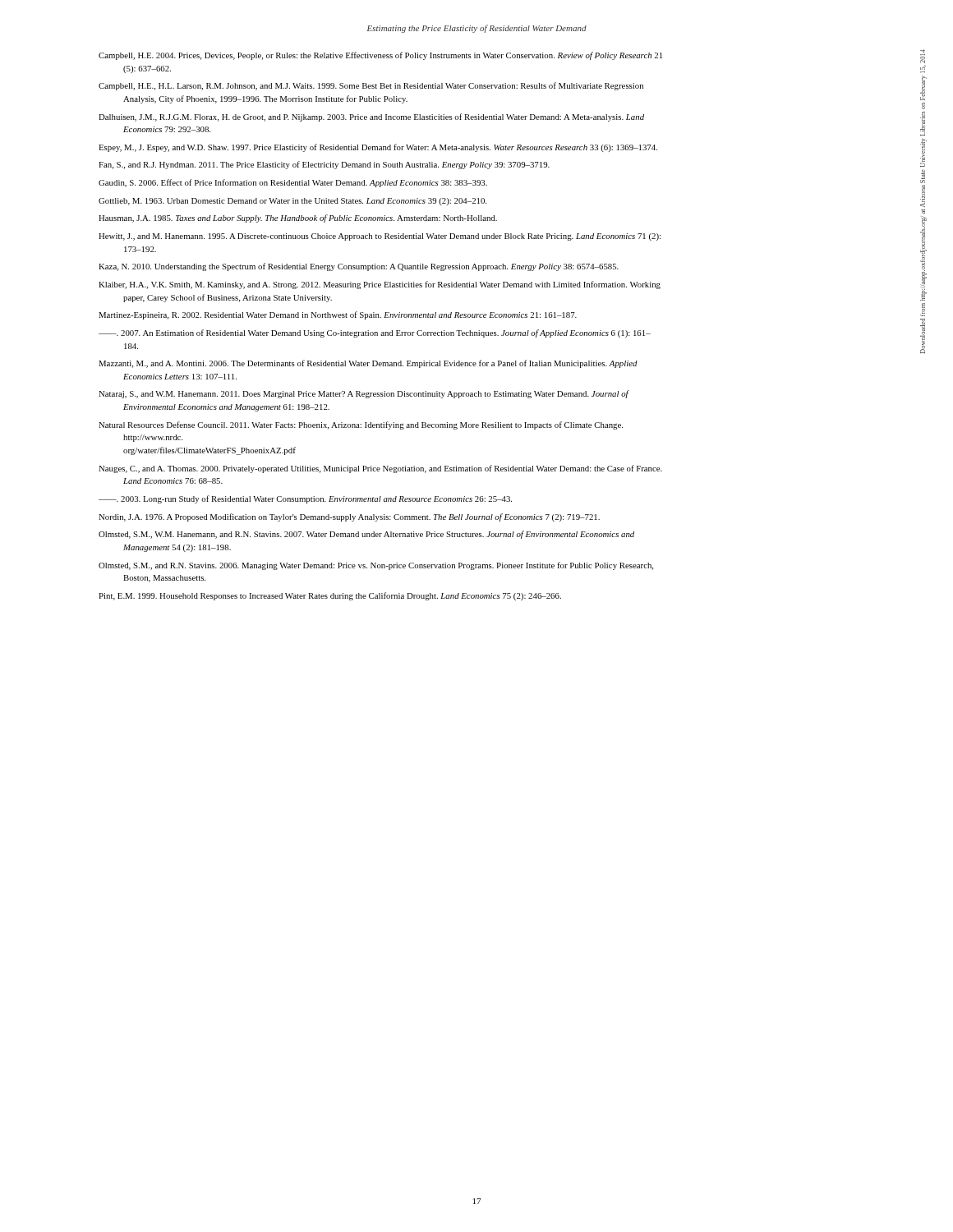Point to the block beginning "——. 2007. An Estimation"
Screen dimensions: 1232x953
click(374, 339)
